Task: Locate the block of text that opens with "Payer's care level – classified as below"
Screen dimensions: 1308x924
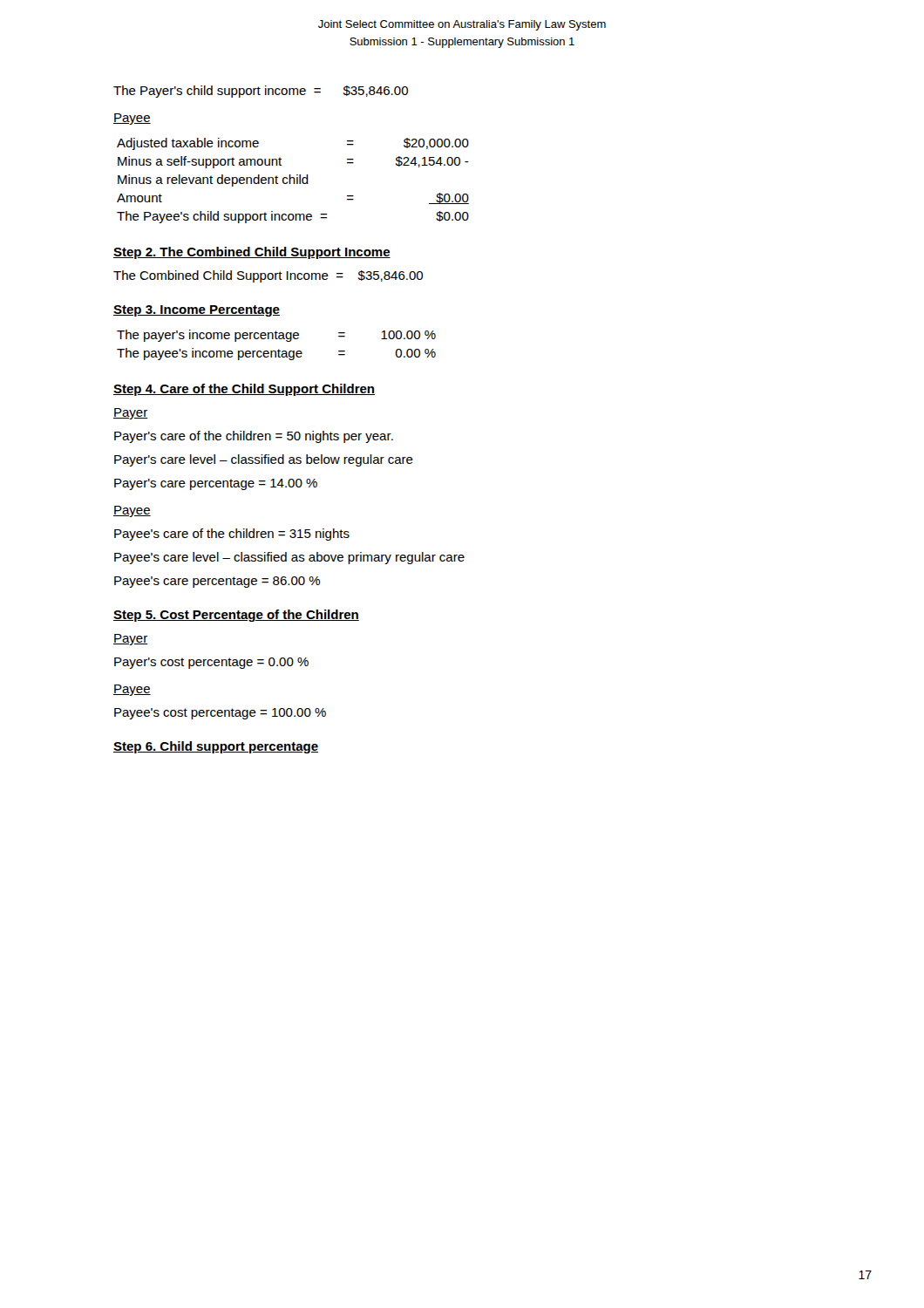Action: (263, 459)
